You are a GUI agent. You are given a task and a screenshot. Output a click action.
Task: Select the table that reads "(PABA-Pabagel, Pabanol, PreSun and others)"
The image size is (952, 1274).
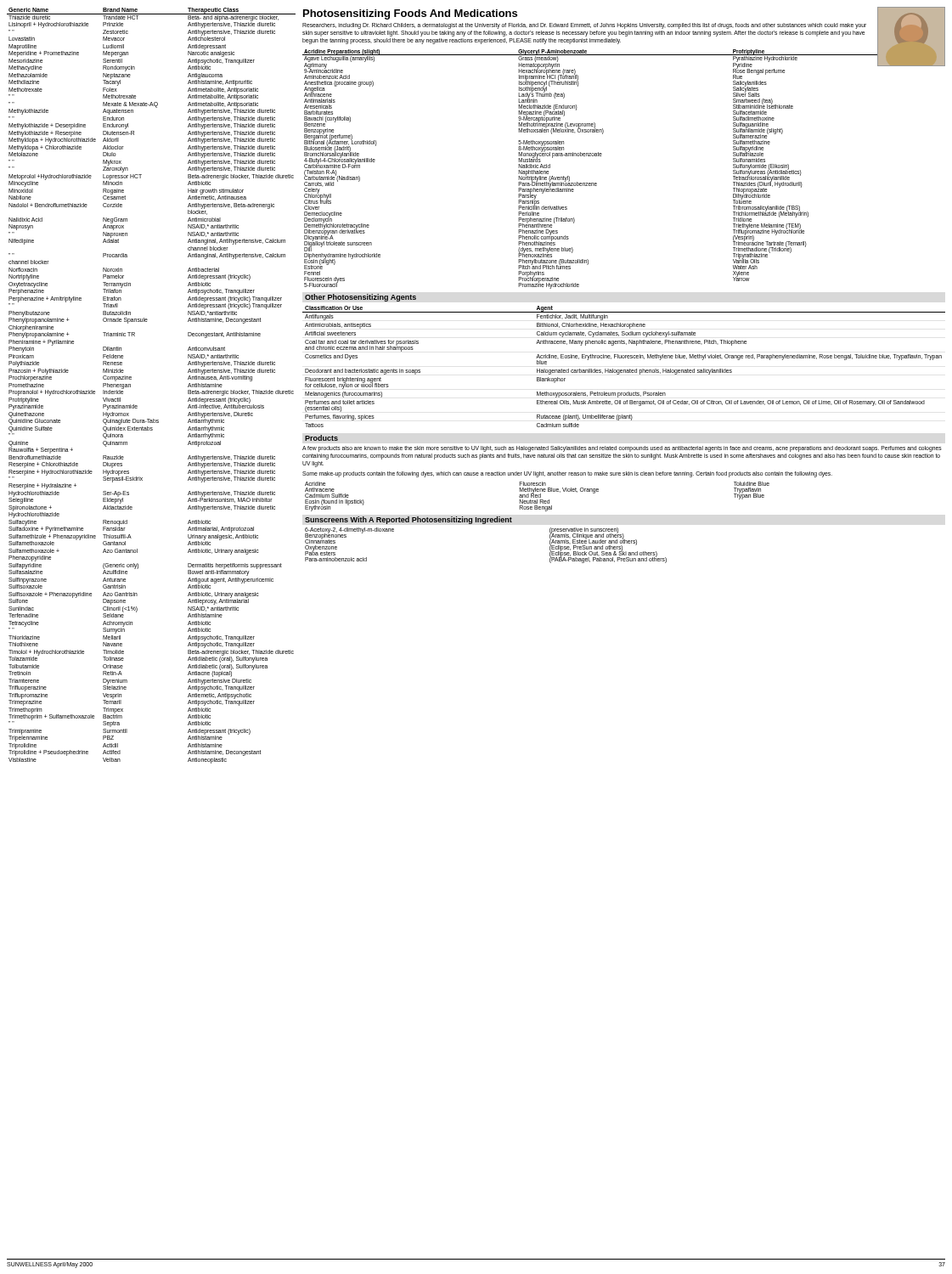click(x=624, y=544)
